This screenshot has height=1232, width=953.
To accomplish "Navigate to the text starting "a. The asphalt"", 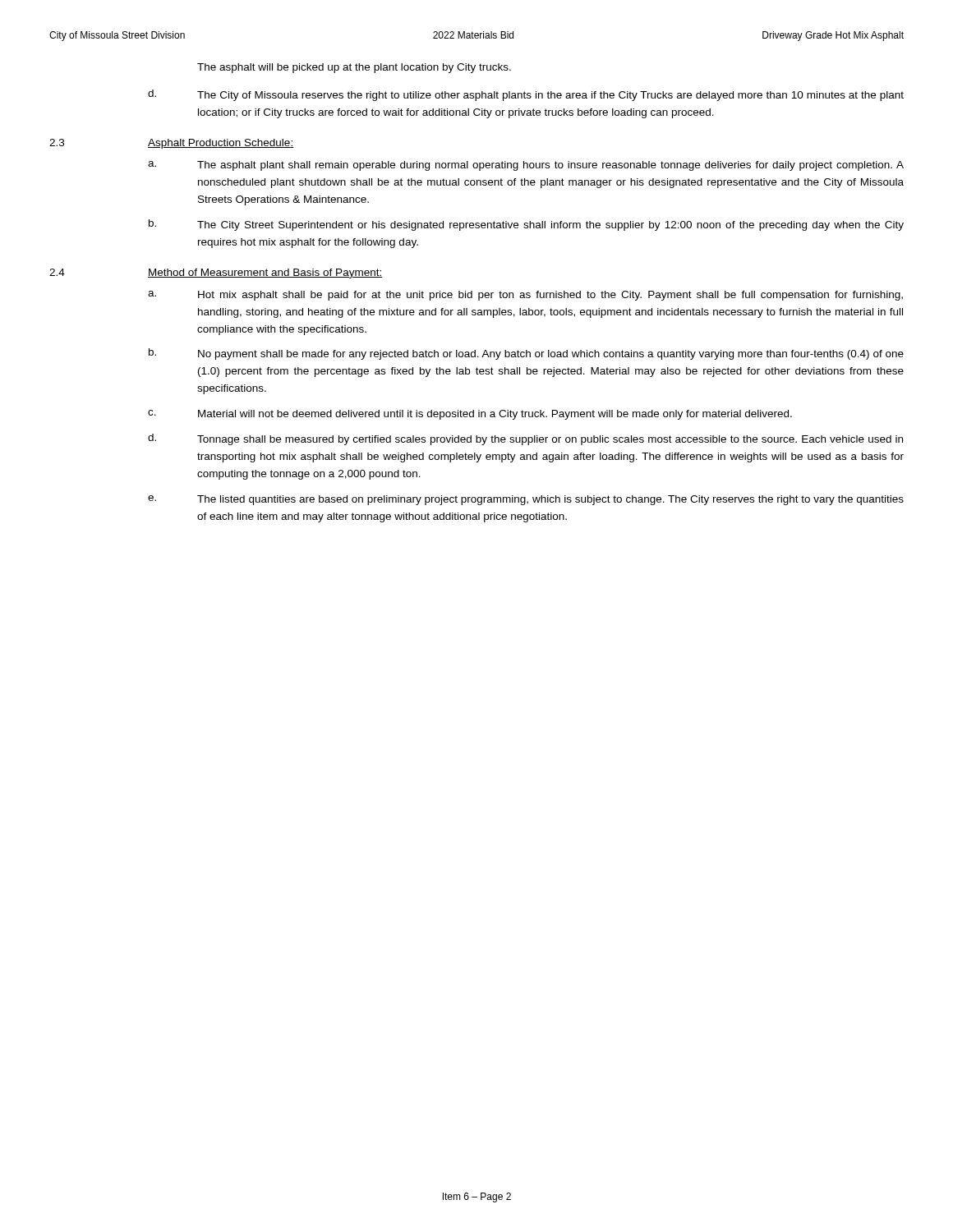I will (526, 183).
